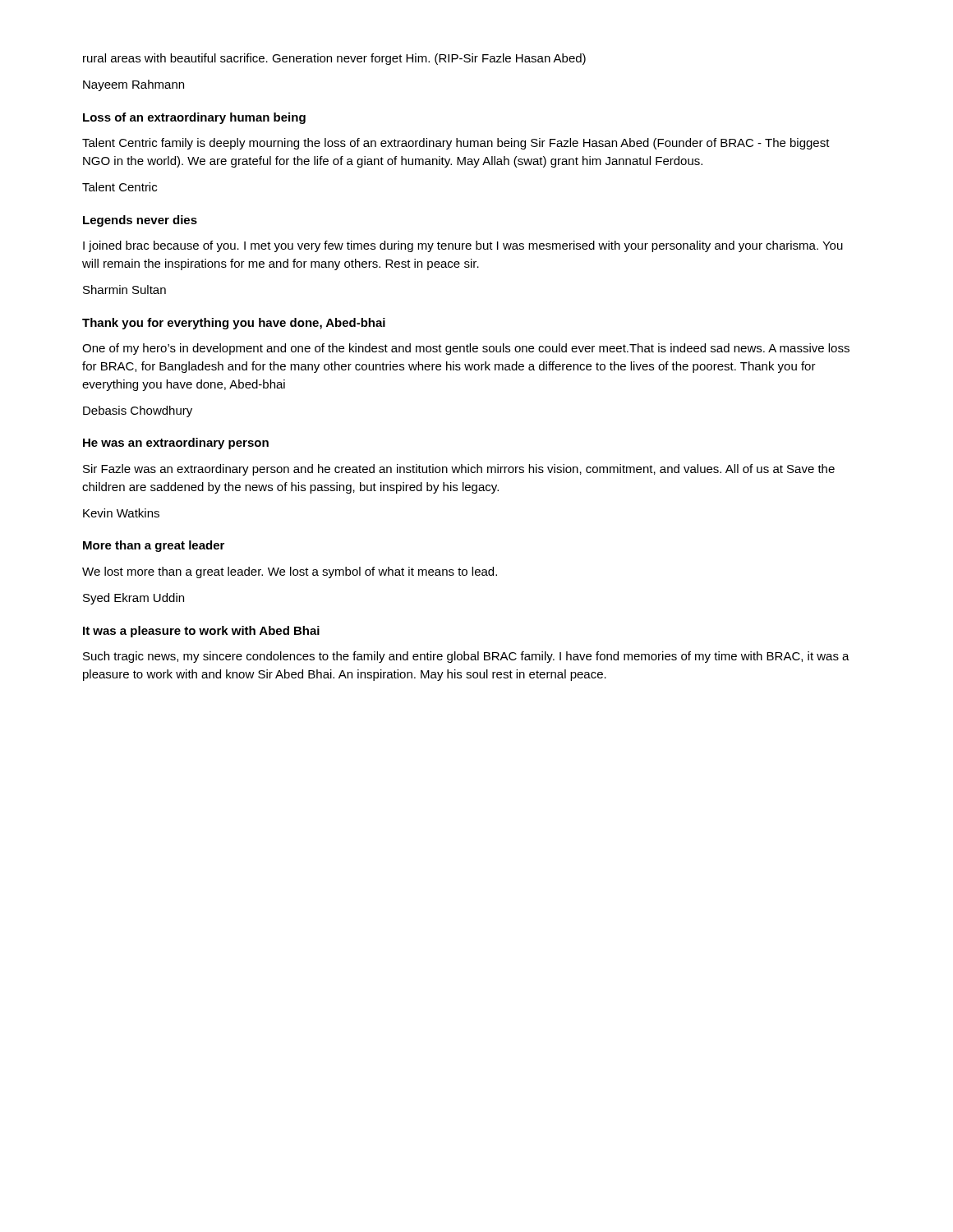Click the passage that begins "rural areas with beautiful sacrifice. Generation never forget"
Image resolution: width=953 pixels, height=1232 pixels.
pyautogui.click(x=334, y=58)
